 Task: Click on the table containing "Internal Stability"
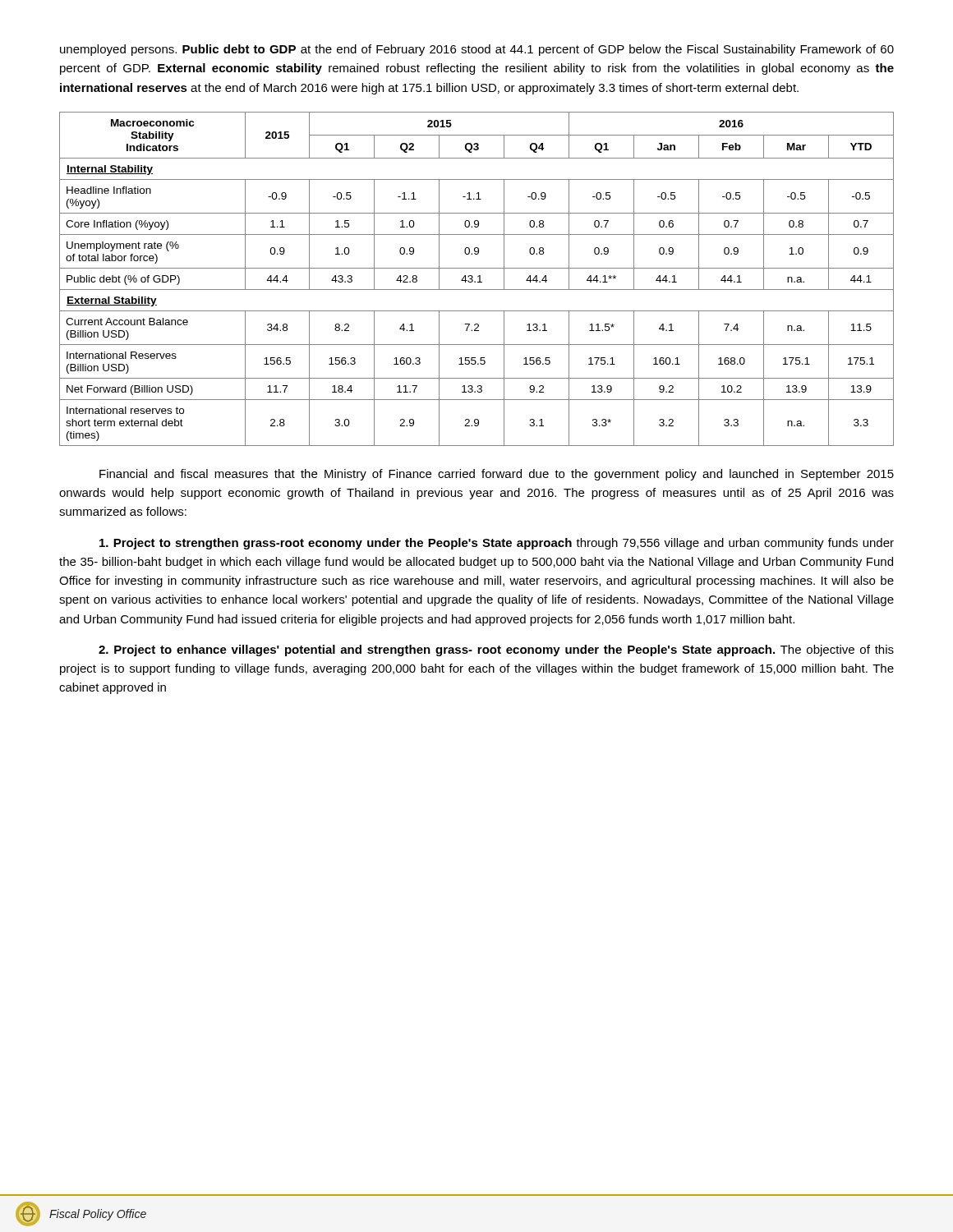click(x=476, y=279)
